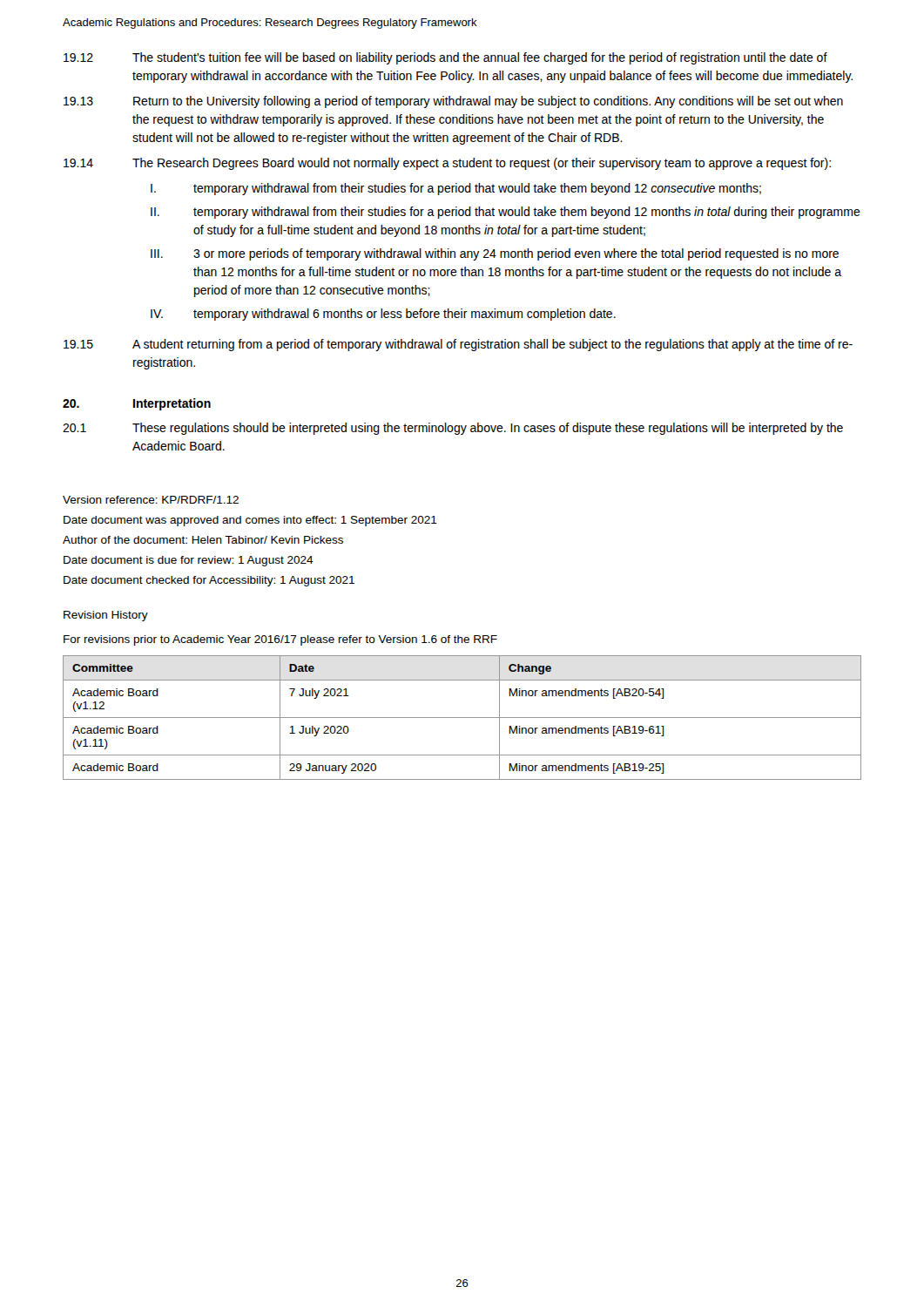Click the passage that begins "14 The Research Degrees Board would not normally"
Image resolution: width=924 pixels, height=1307 pixels.
[x=462, y=163]
